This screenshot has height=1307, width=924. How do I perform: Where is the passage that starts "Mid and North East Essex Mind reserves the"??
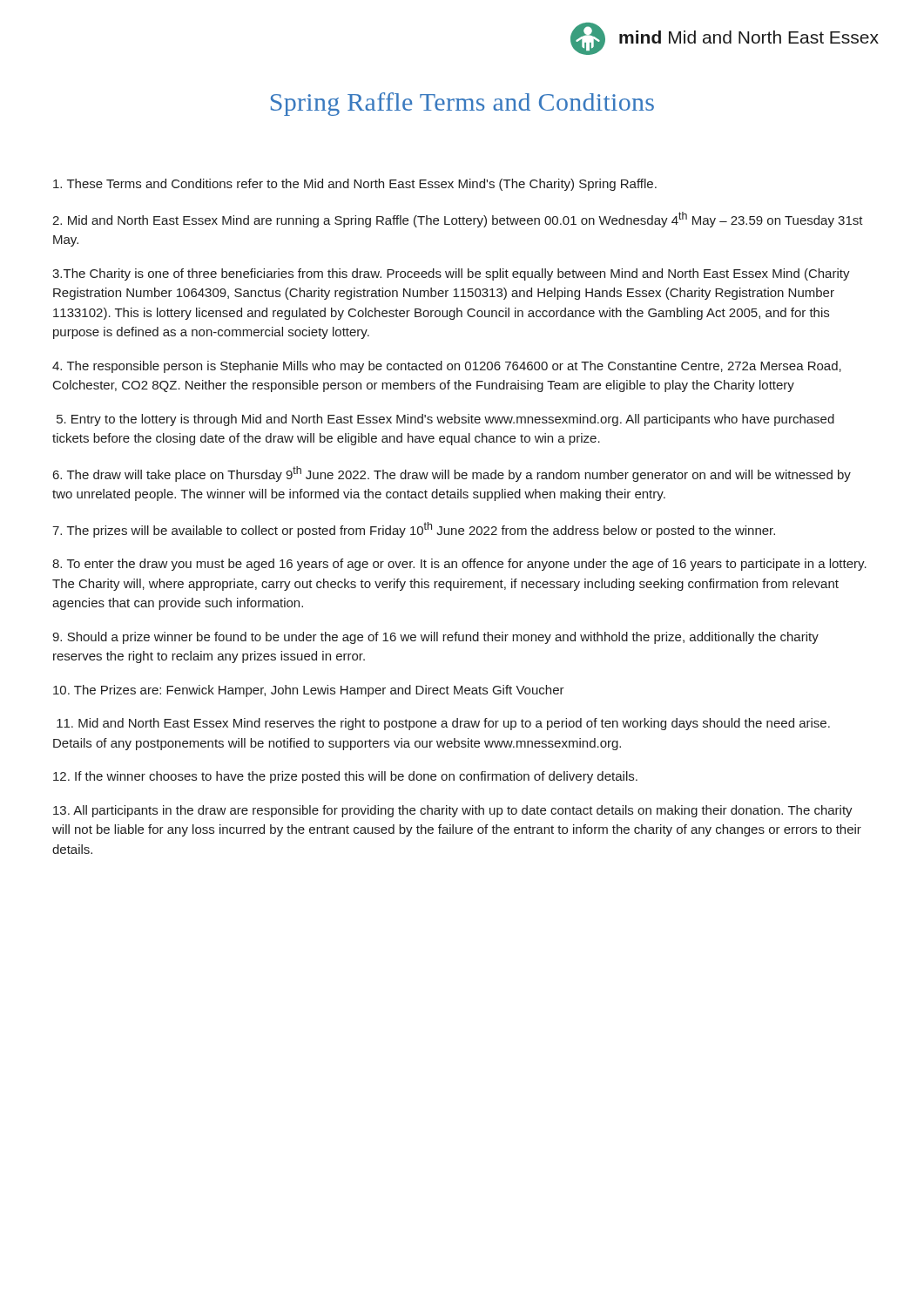coord(441,733)
